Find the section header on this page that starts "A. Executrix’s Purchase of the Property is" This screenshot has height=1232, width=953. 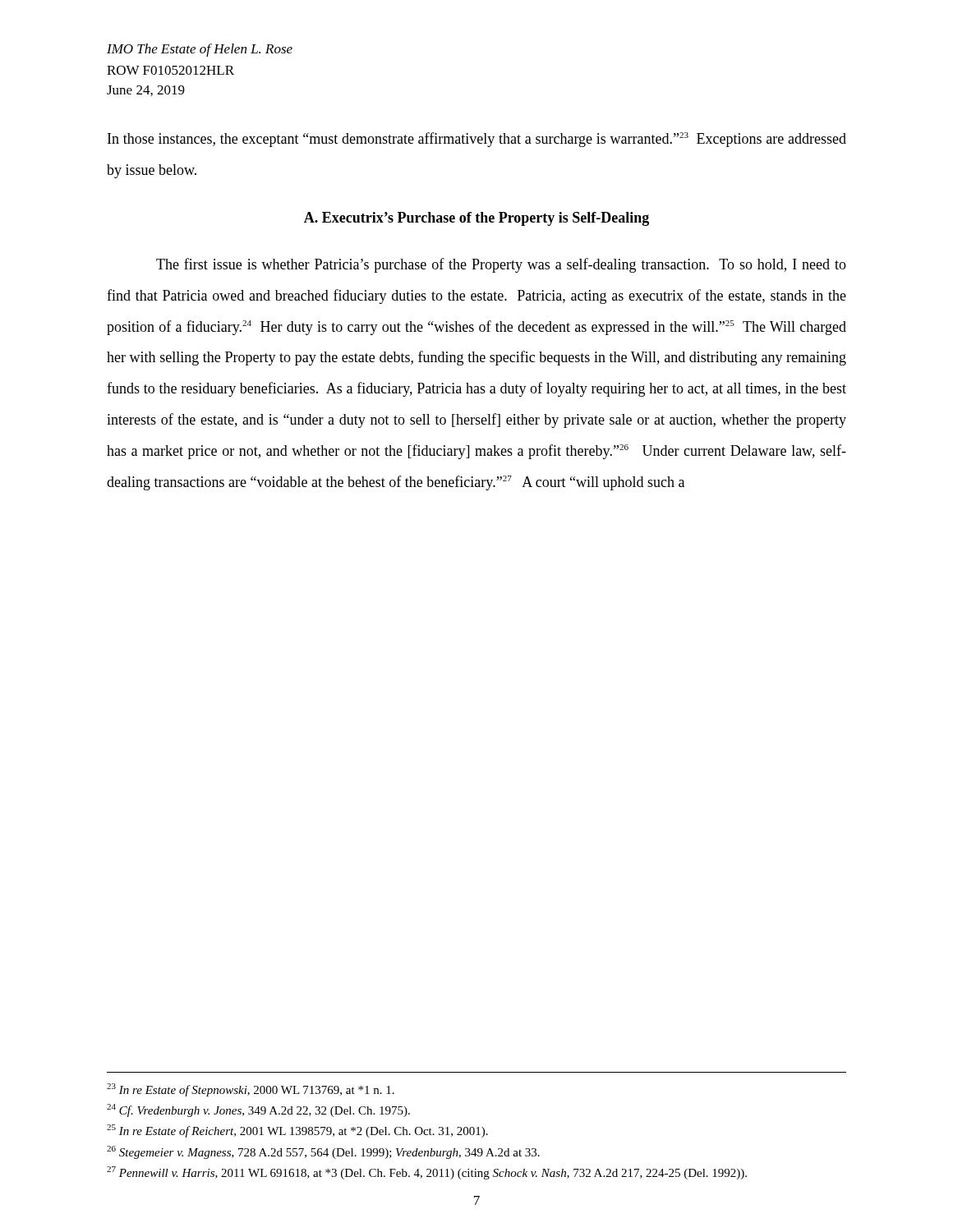tap(476, 218)
